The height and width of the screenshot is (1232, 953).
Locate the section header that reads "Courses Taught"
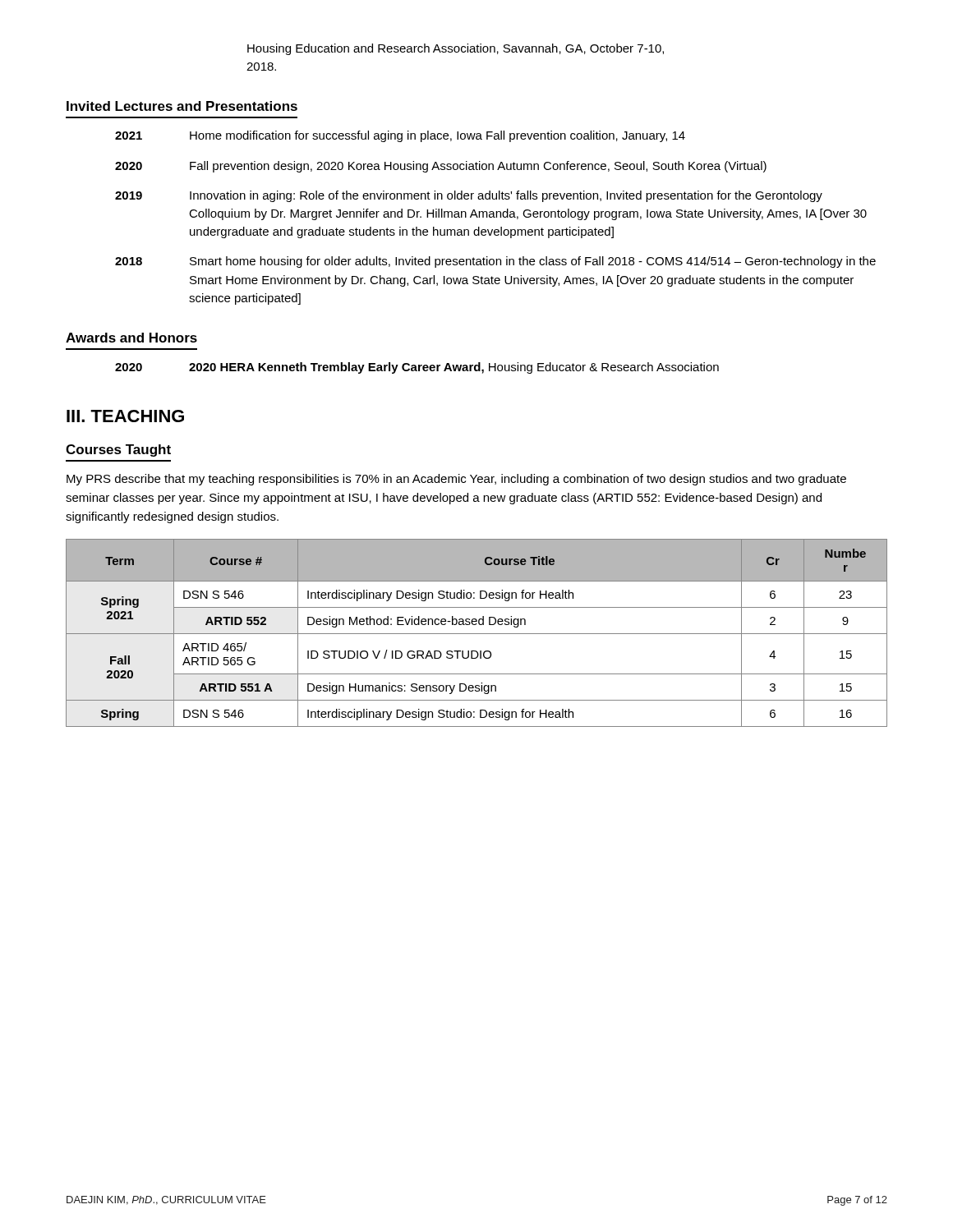pyautogui.click(x=118, y=452)
